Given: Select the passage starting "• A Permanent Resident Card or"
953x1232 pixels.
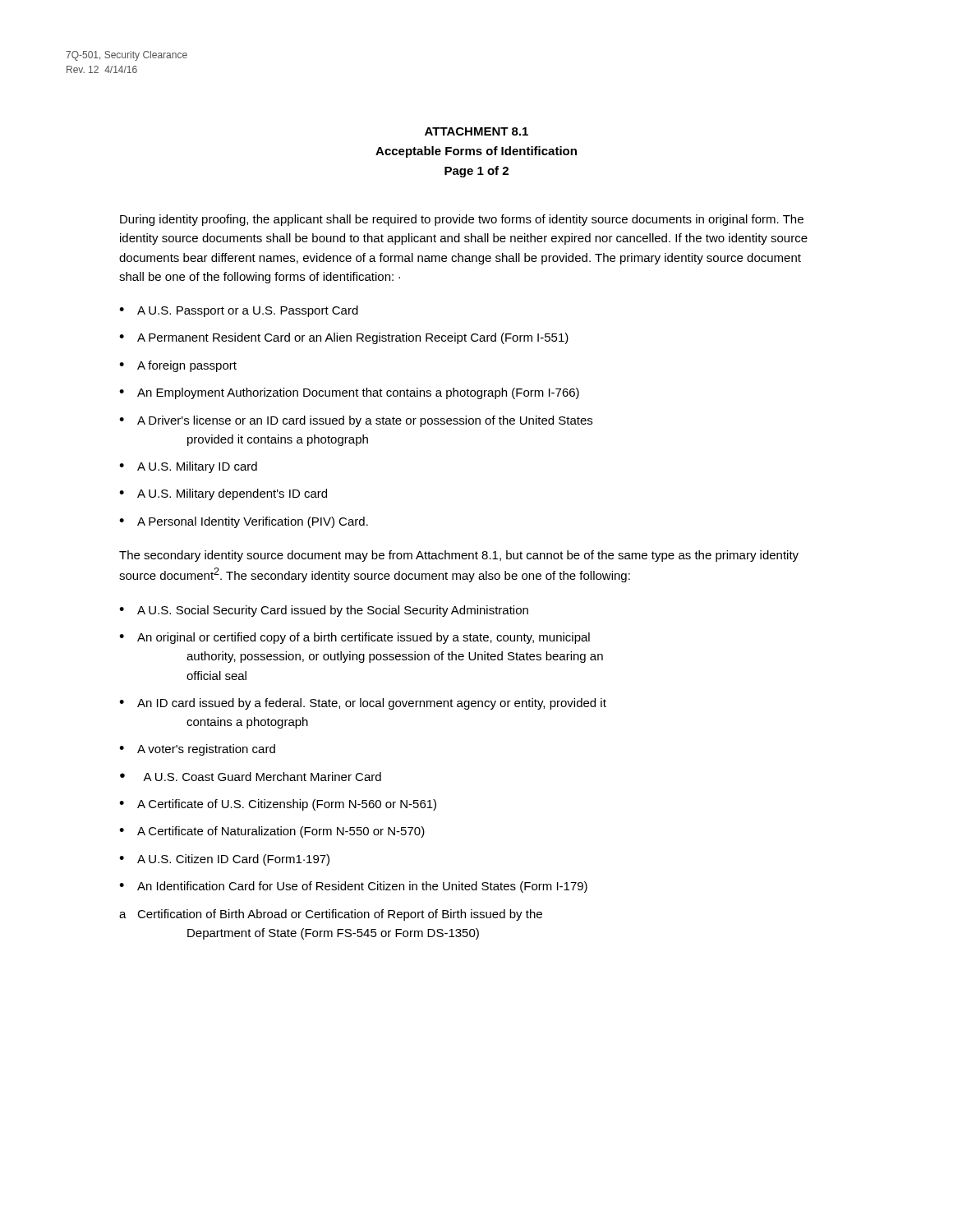Looking at the screenshot, I should (472, 338).
